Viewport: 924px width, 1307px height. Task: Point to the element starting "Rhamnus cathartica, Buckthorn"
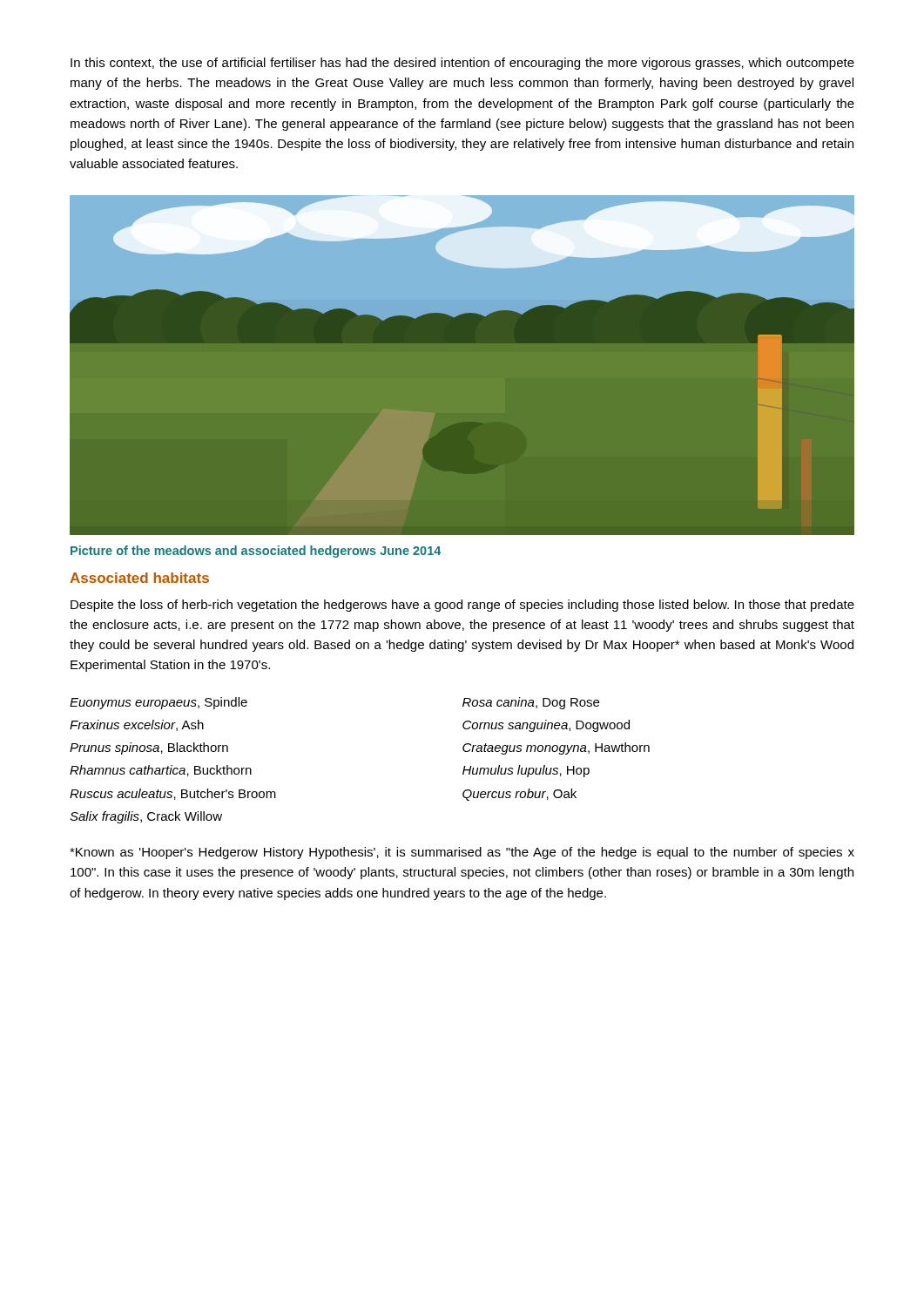pos(161,770)
